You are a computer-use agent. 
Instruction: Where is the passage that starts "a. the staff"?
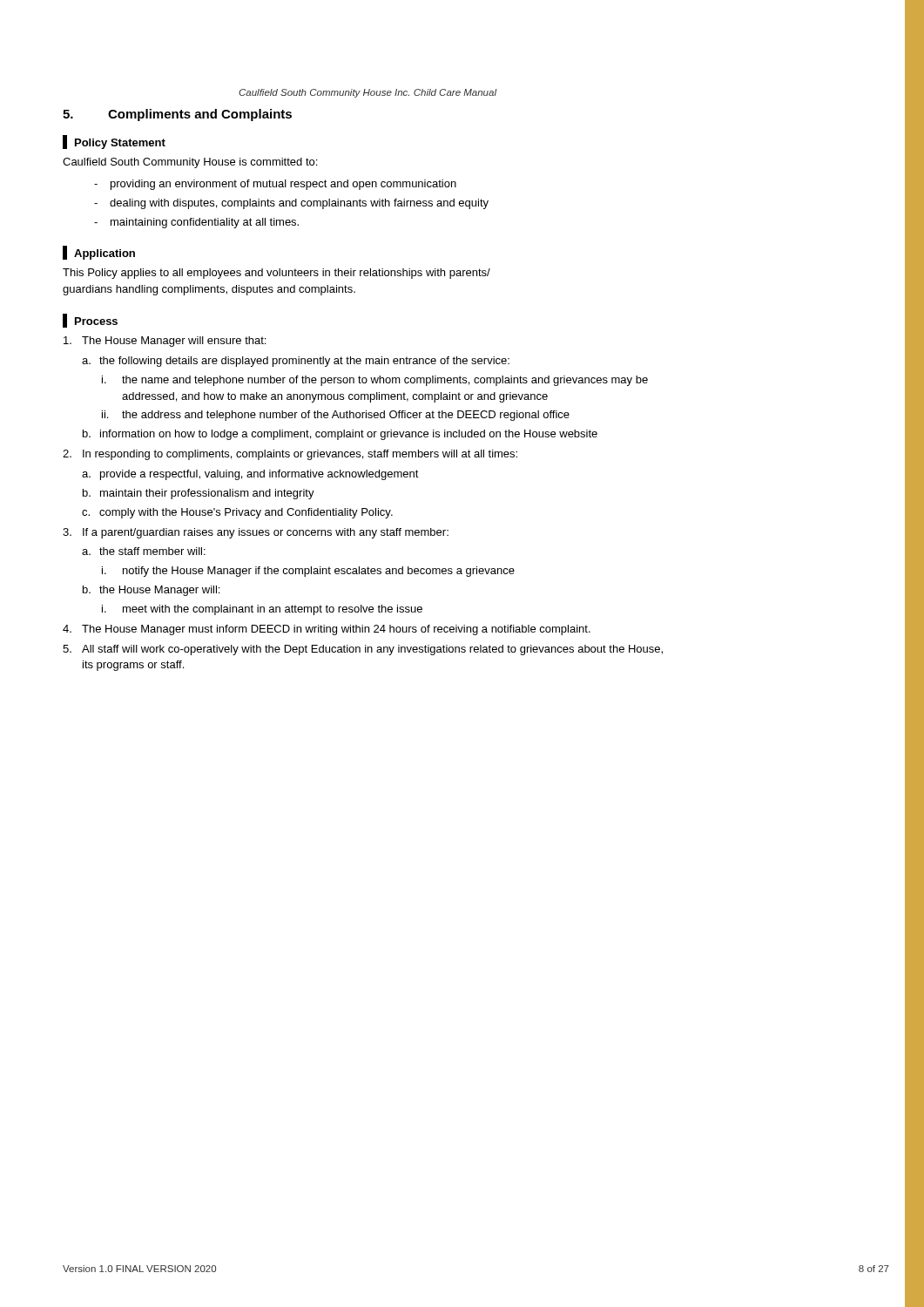tap(144, 551)
